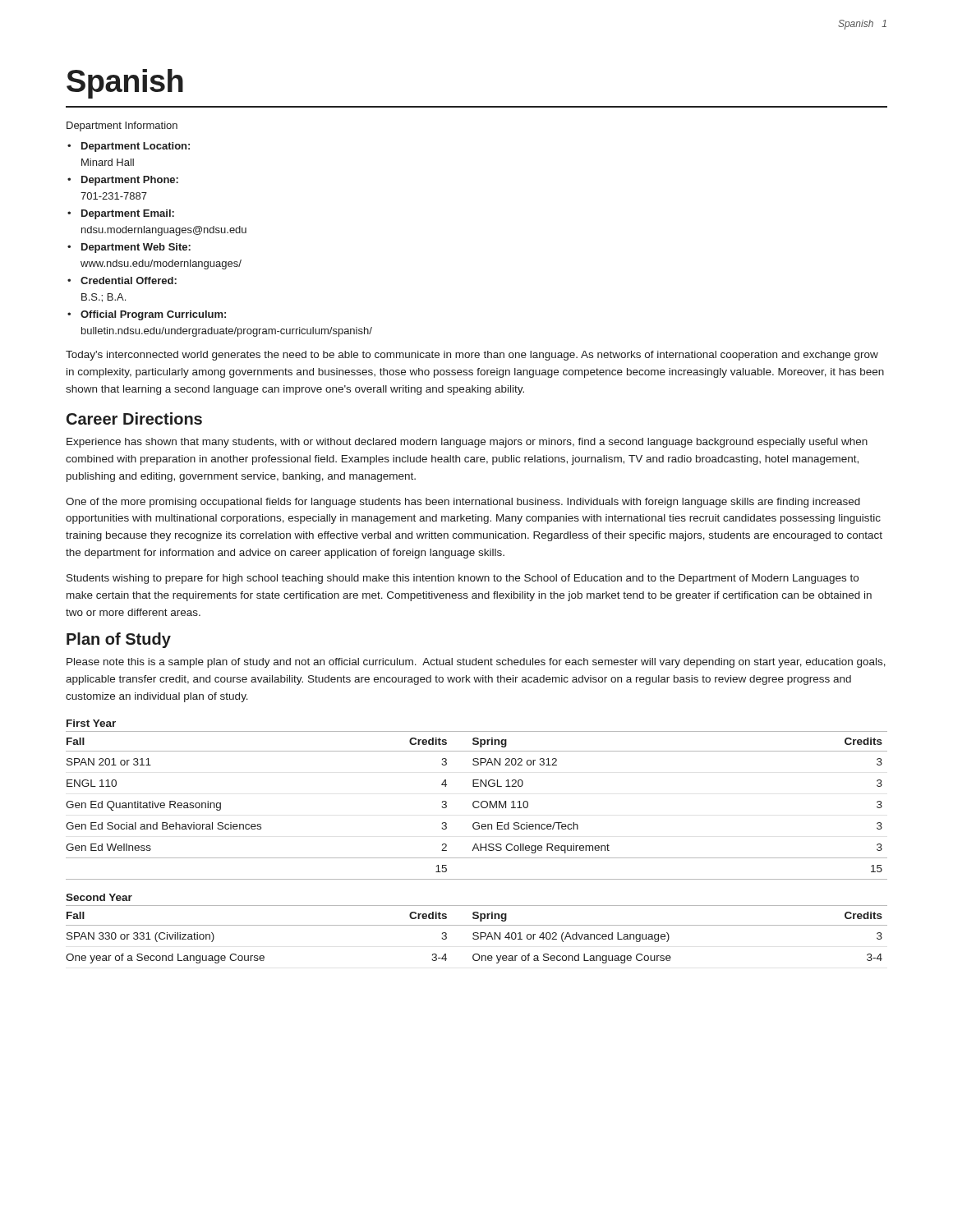
Task: Locate the list item that says "Department Email:ndsu.modernlanguages@ndsu.edu"
Action: click(x=164, y=221)
